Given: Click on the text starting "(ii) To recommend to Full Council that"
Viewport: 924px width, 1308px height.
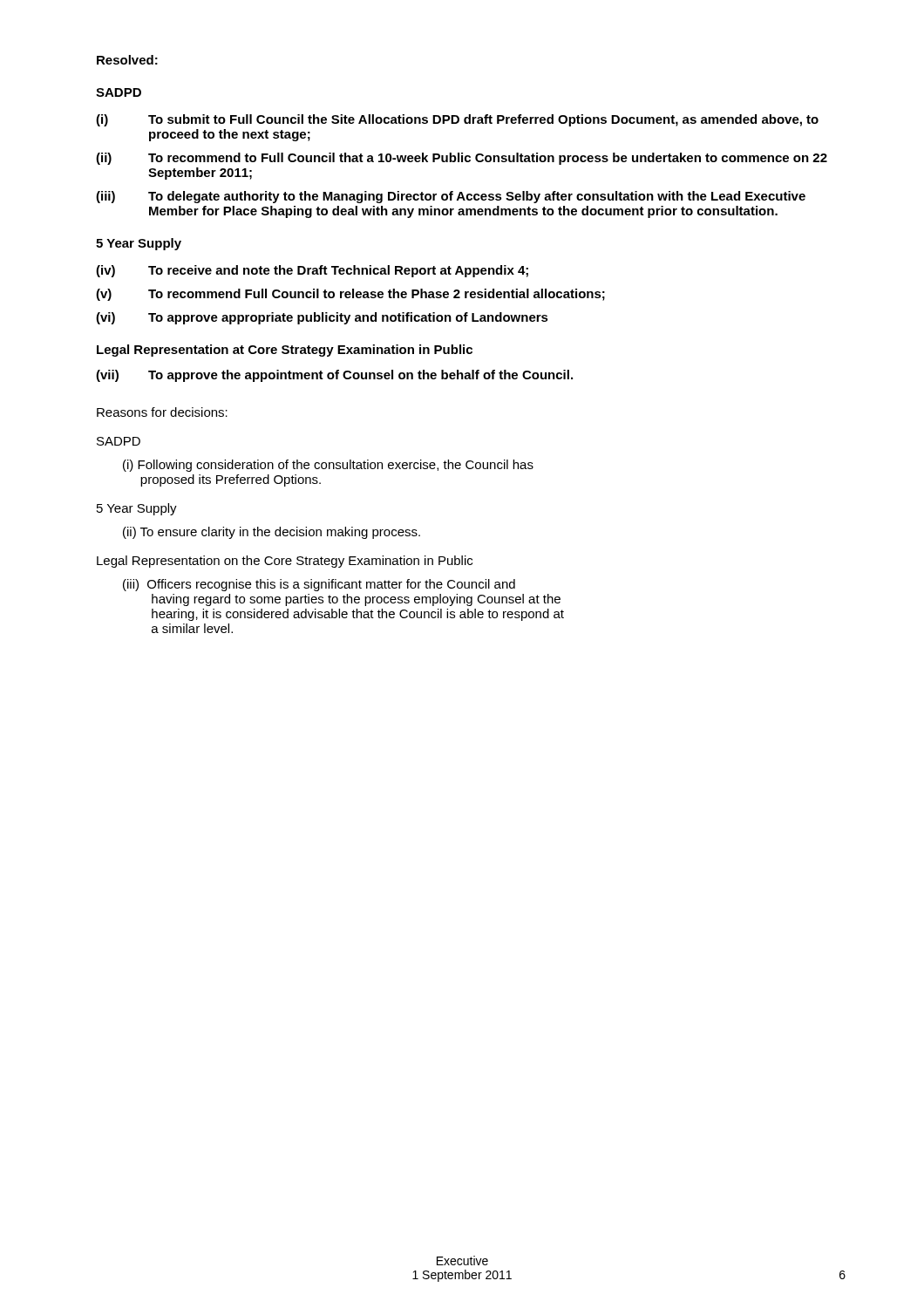Looking at the screenshot, I should [471, 165].
